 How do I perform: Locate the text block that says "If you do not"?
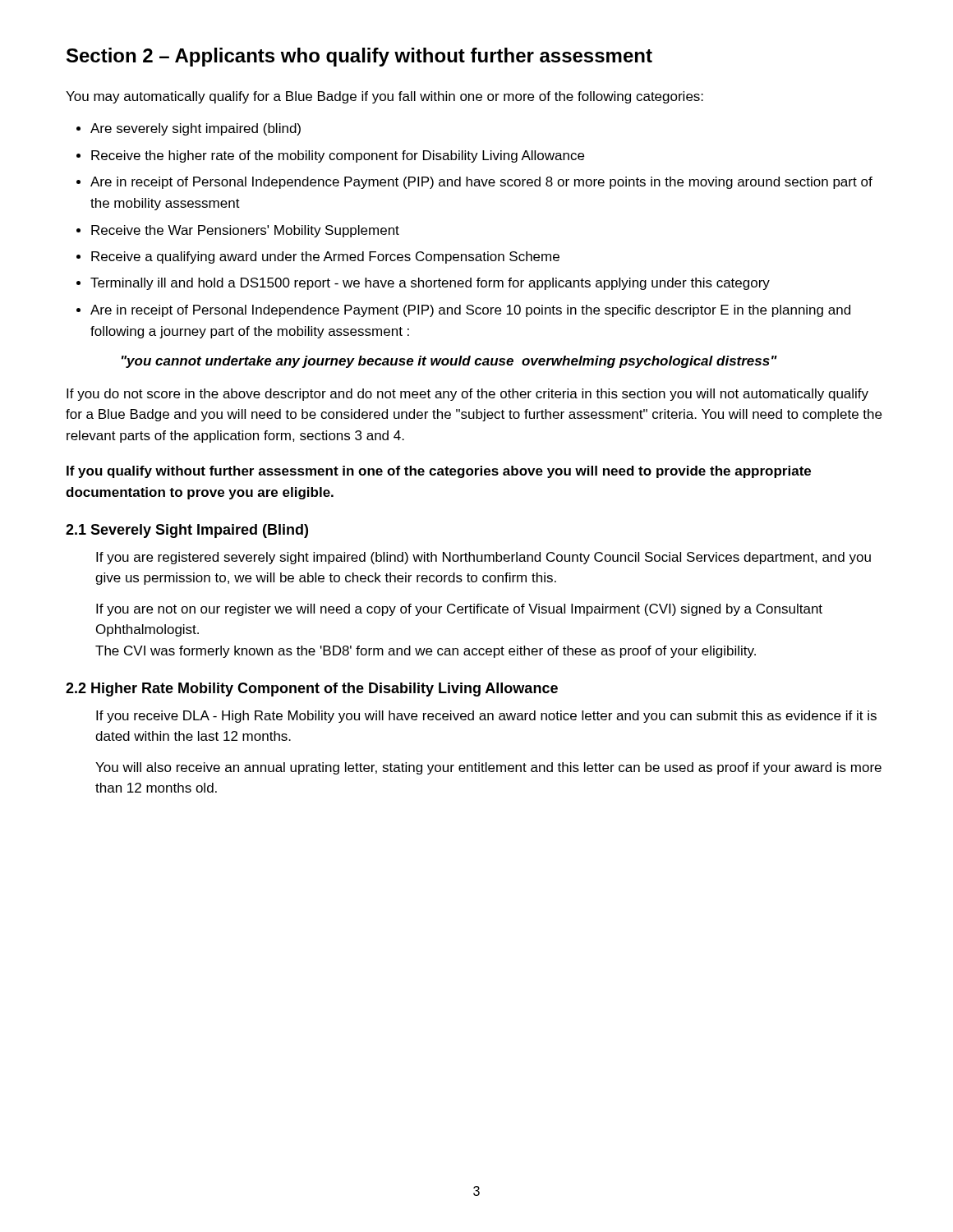pyautogui.click(x=476, y=415)
